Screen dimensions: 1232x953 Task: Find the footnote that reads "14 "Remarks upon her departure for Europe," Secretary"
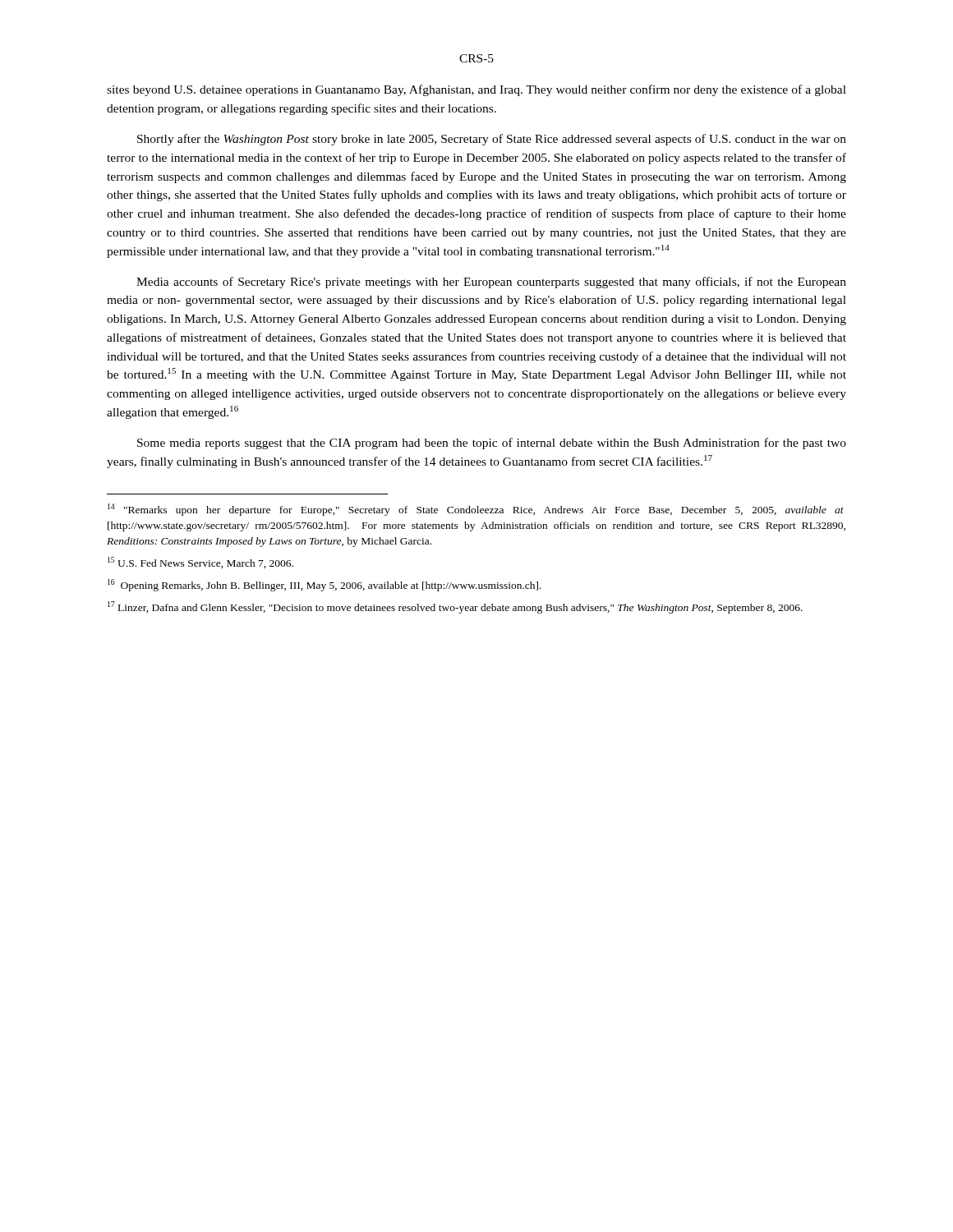pyautogui.click(x=476, y=525)
